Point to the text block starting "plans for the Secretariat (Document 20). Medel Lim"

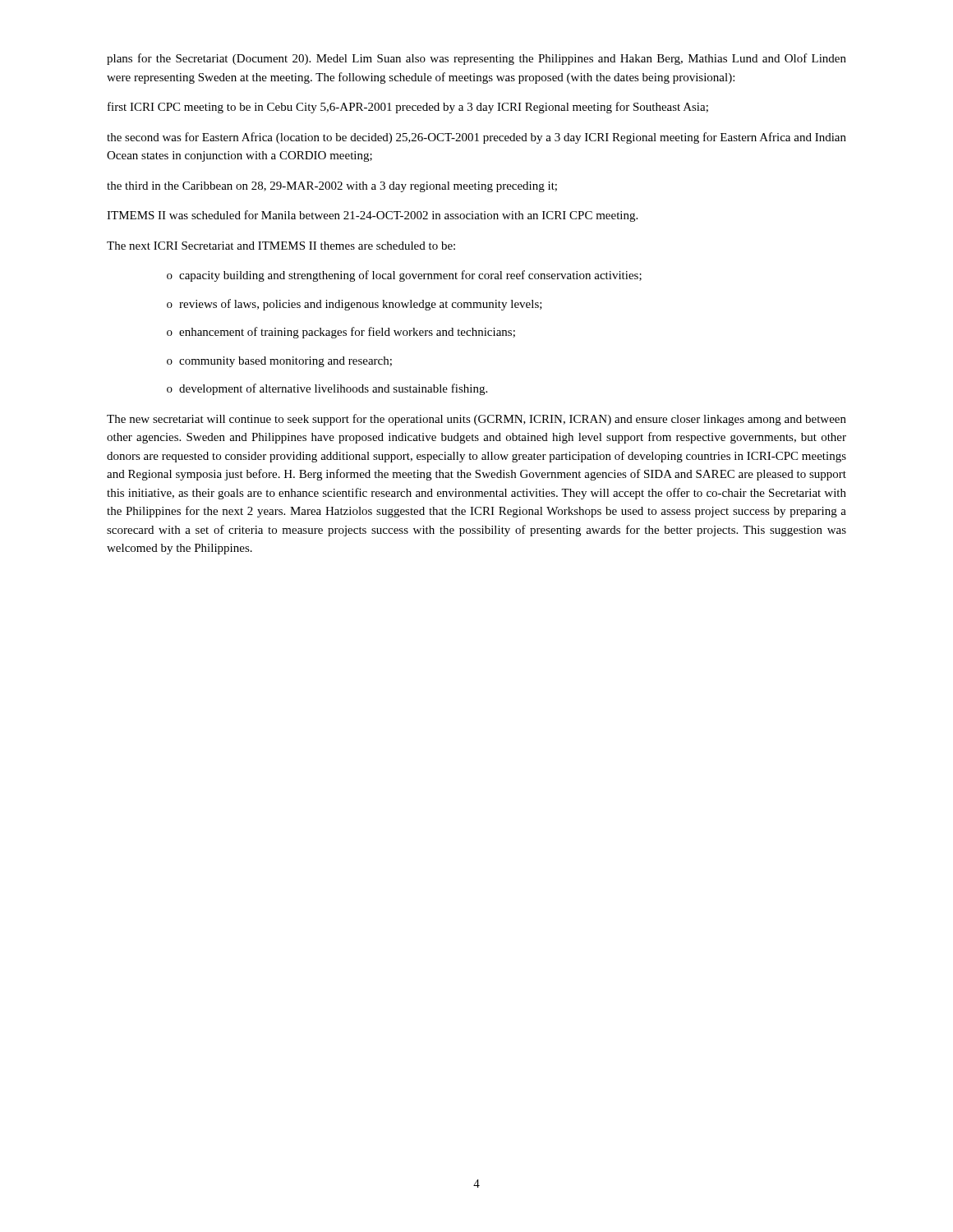[x=476, y=68]
